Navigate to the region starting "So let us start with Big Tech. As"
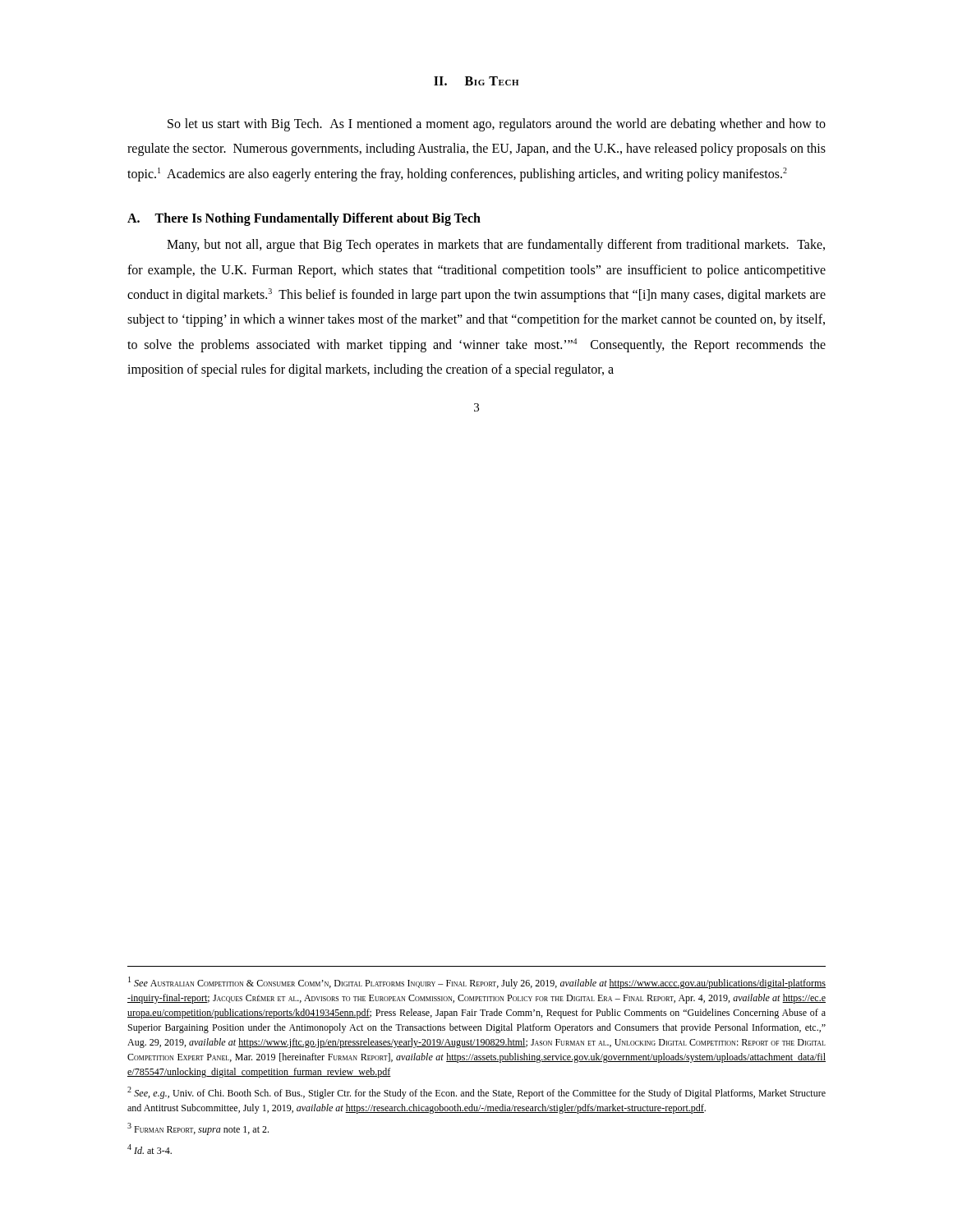The height and width of the screenshot is (1232, 953). click(476, 149)
